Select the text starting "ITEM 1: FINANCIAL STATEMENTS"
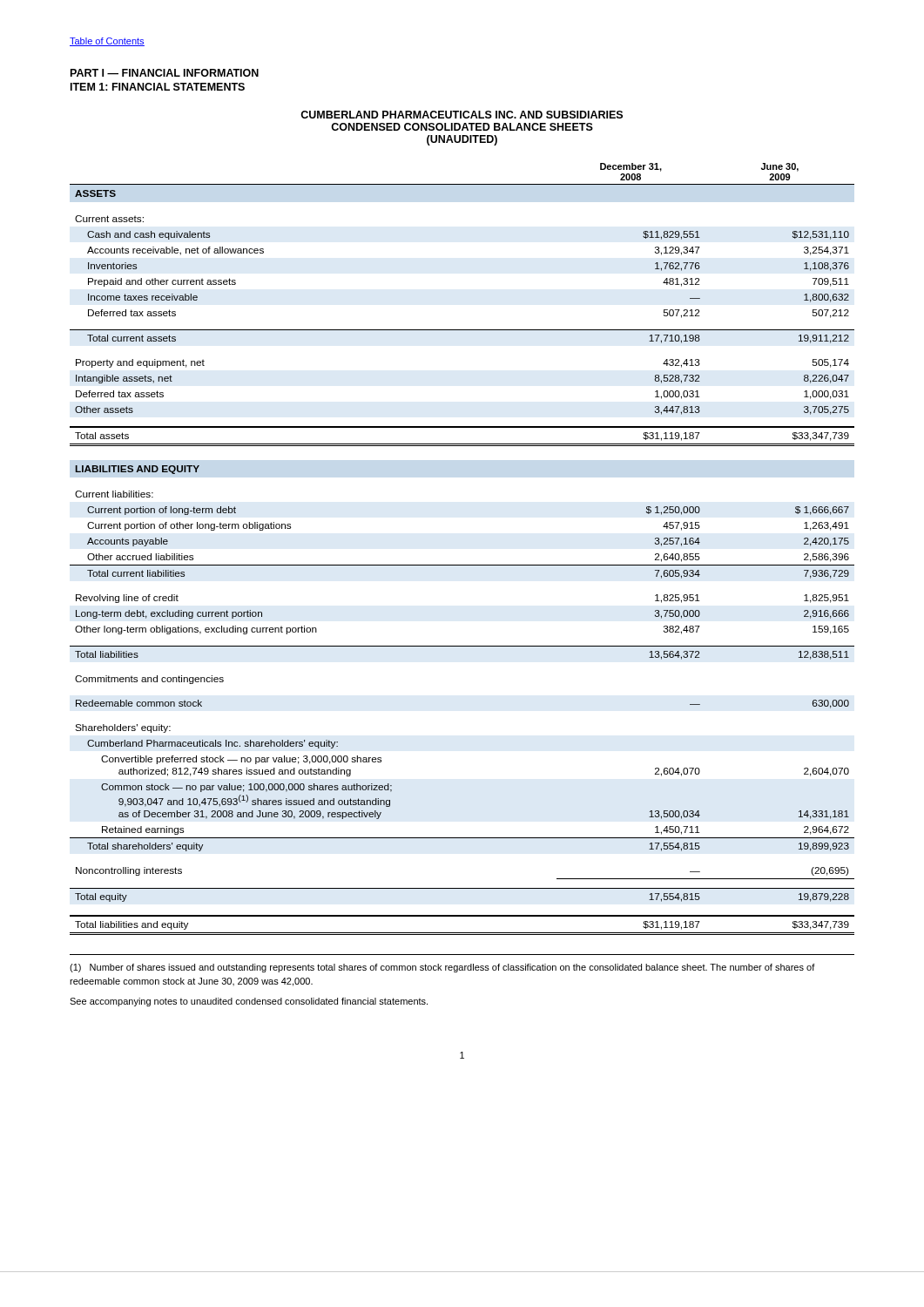 (157, 87)
